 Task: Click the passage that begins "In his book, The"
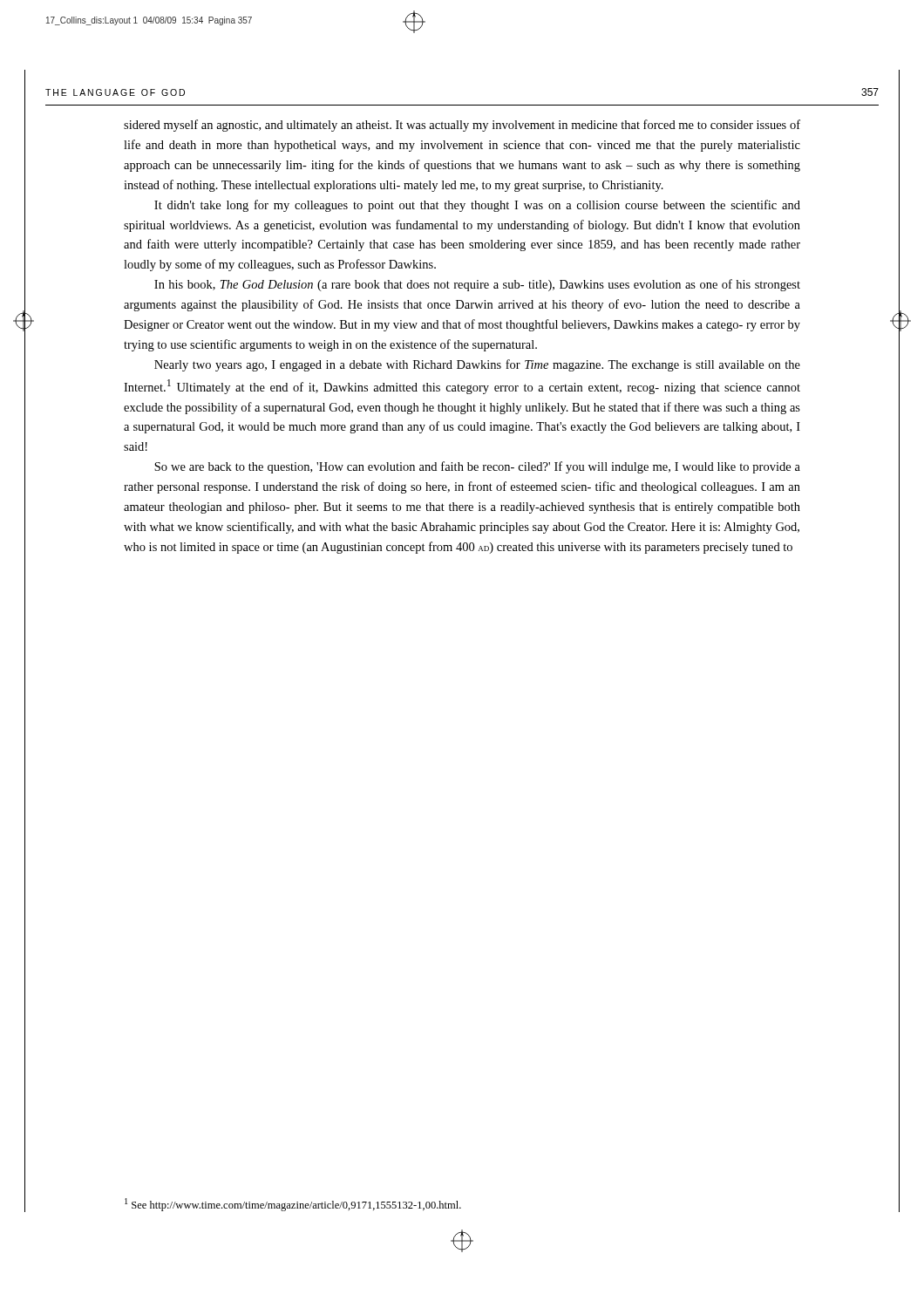click(x=462, y=315)
